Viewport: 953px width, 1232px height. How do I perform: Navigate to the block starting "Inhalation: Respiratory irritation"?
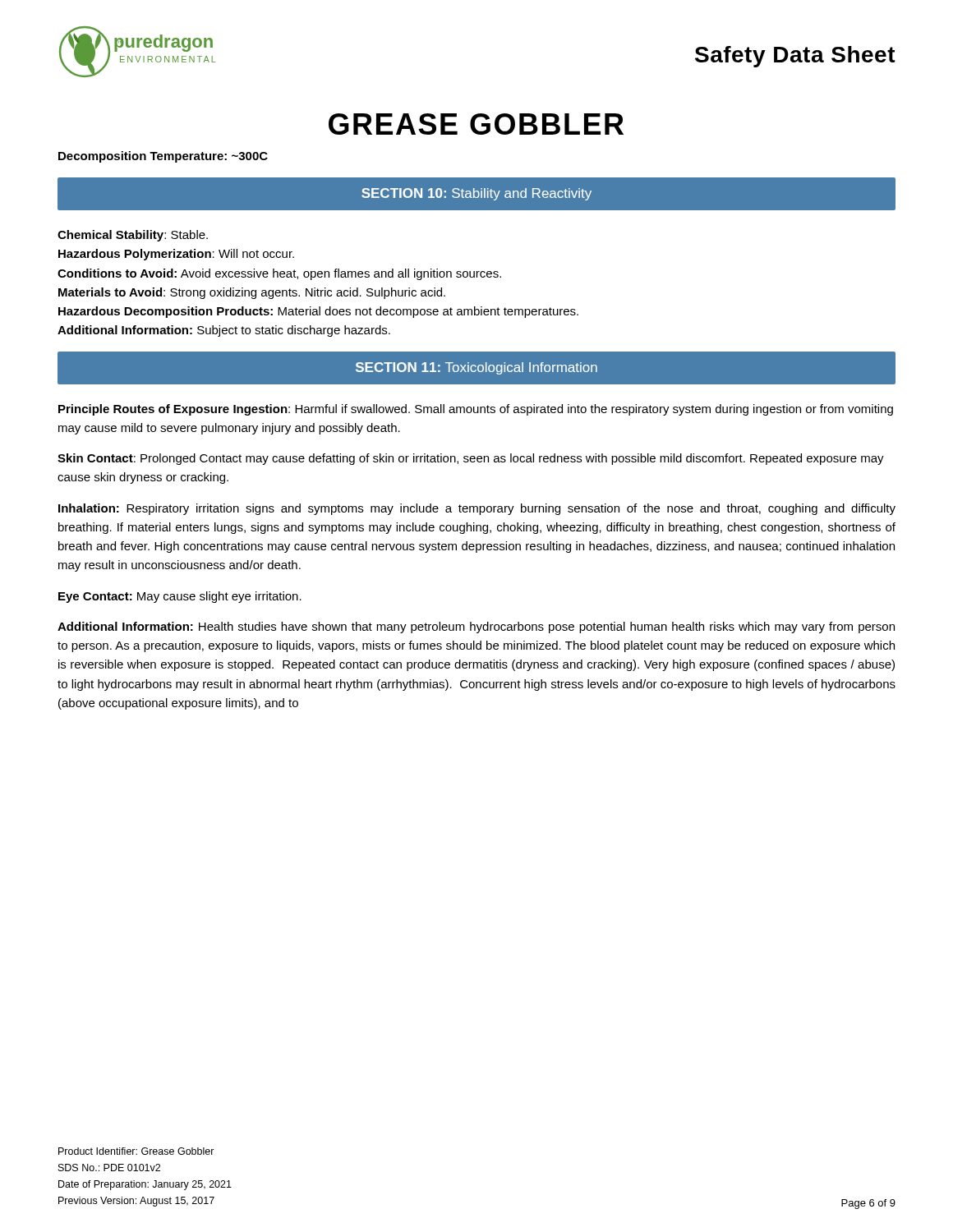pyautogui.click(x=476, y=536)
